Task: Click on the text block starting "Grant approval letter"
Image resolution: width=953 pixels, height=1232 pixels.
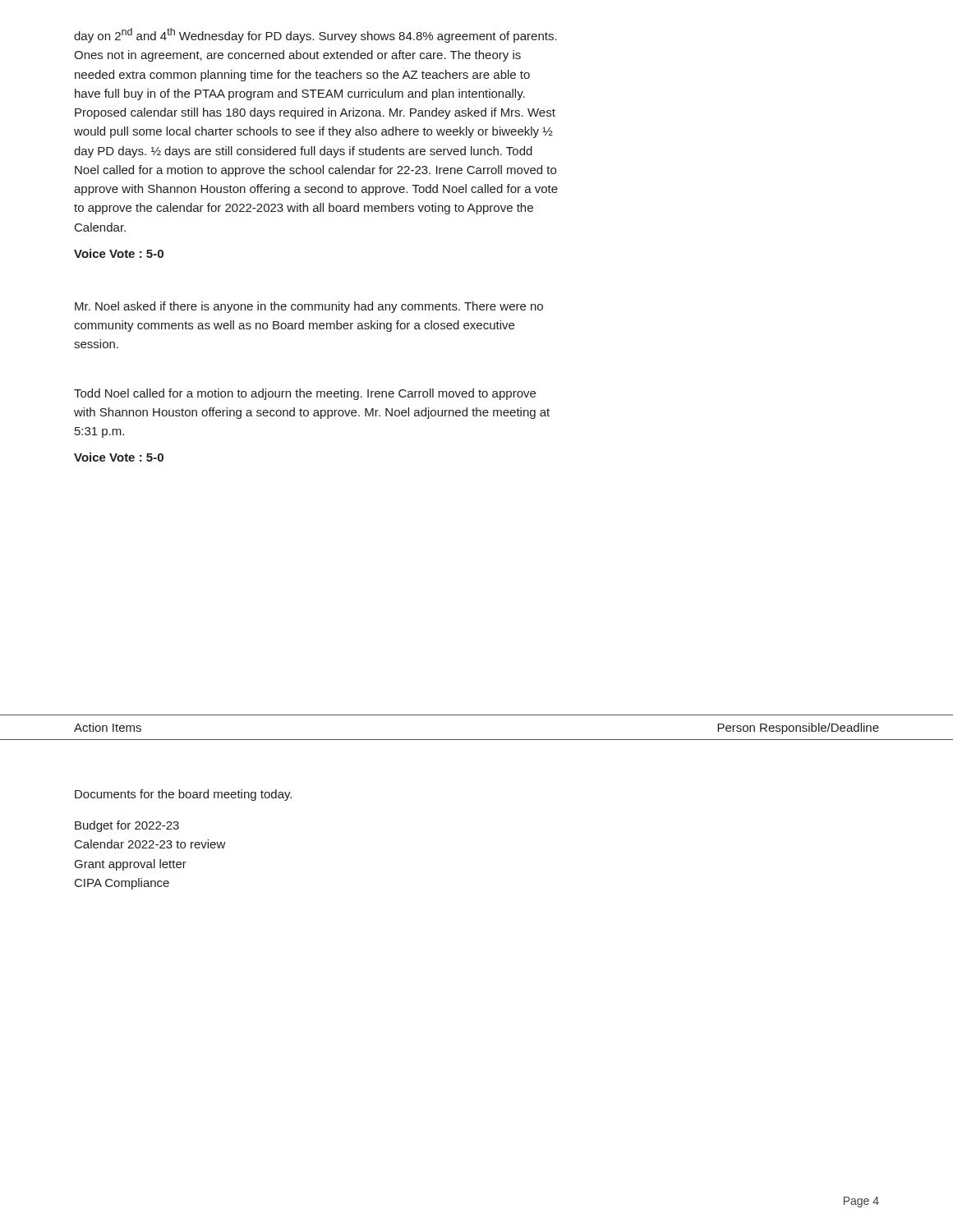Action: pyautogui.click(x=130, y=863)
